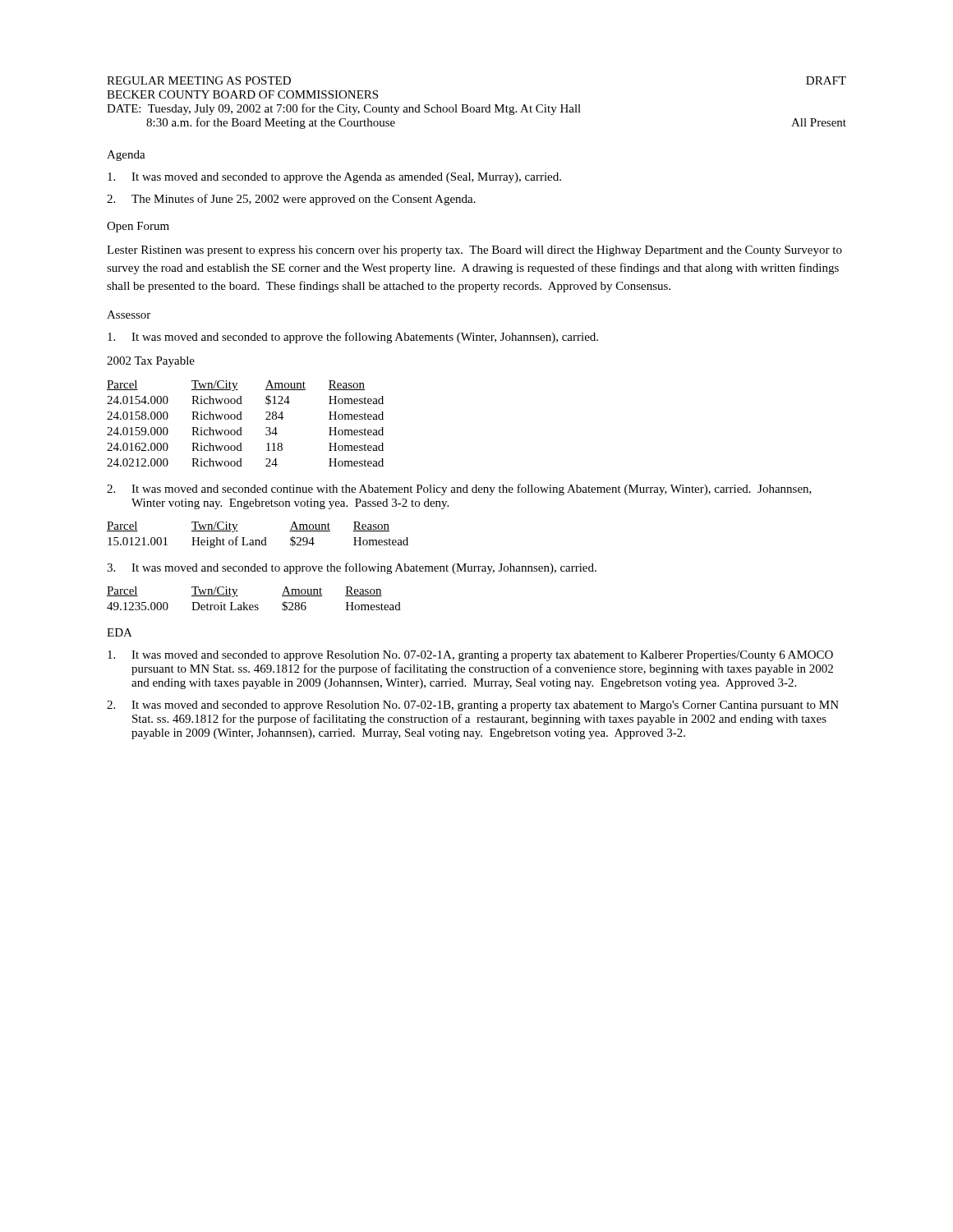953x1232 pixels.
Task: Point to the block beginning "2. It was moved and seconded continue"
Action: [x=476, y=496]
